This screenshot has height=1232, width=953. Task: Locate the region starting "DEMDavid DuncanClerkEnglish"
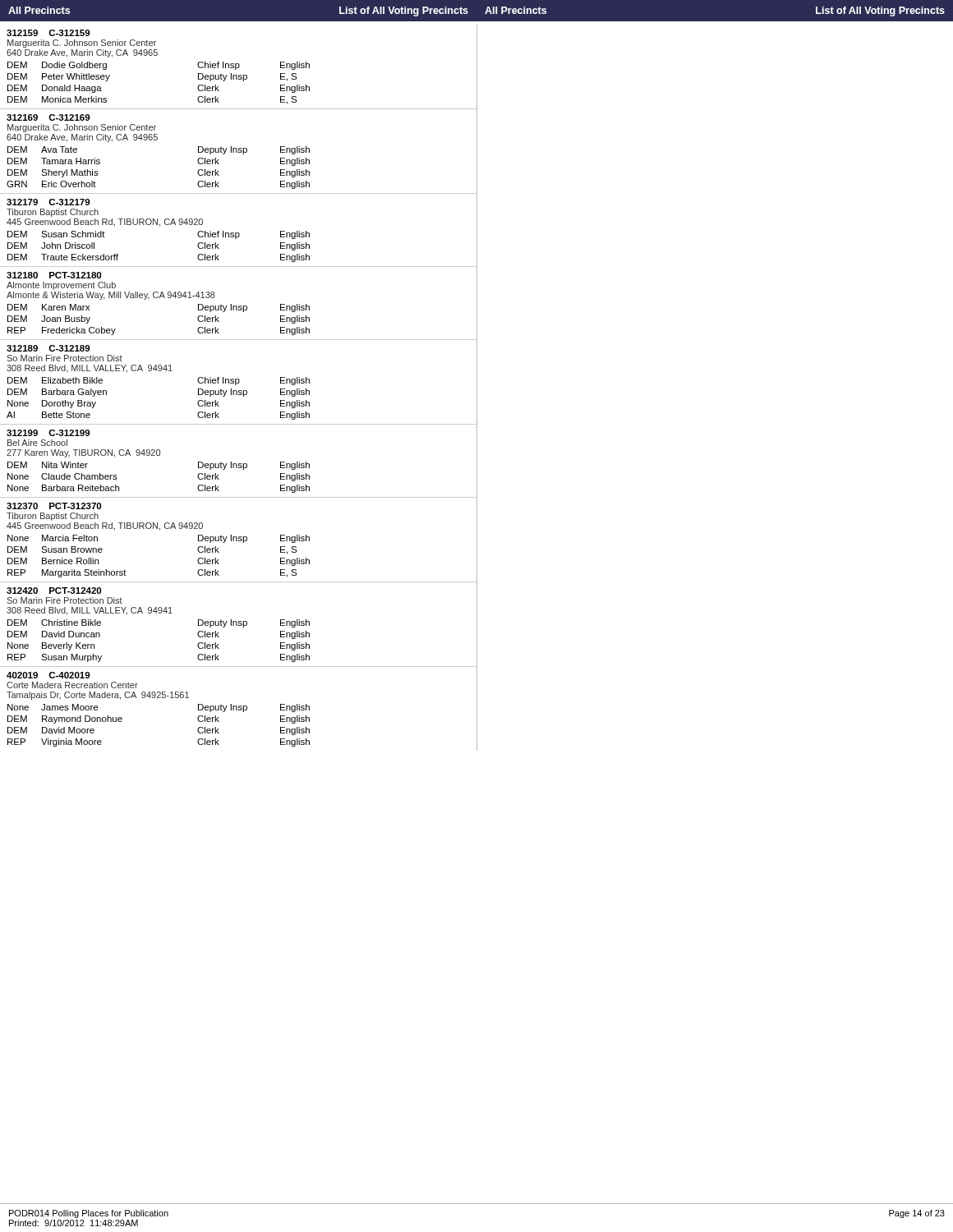[x=17, y=634]
